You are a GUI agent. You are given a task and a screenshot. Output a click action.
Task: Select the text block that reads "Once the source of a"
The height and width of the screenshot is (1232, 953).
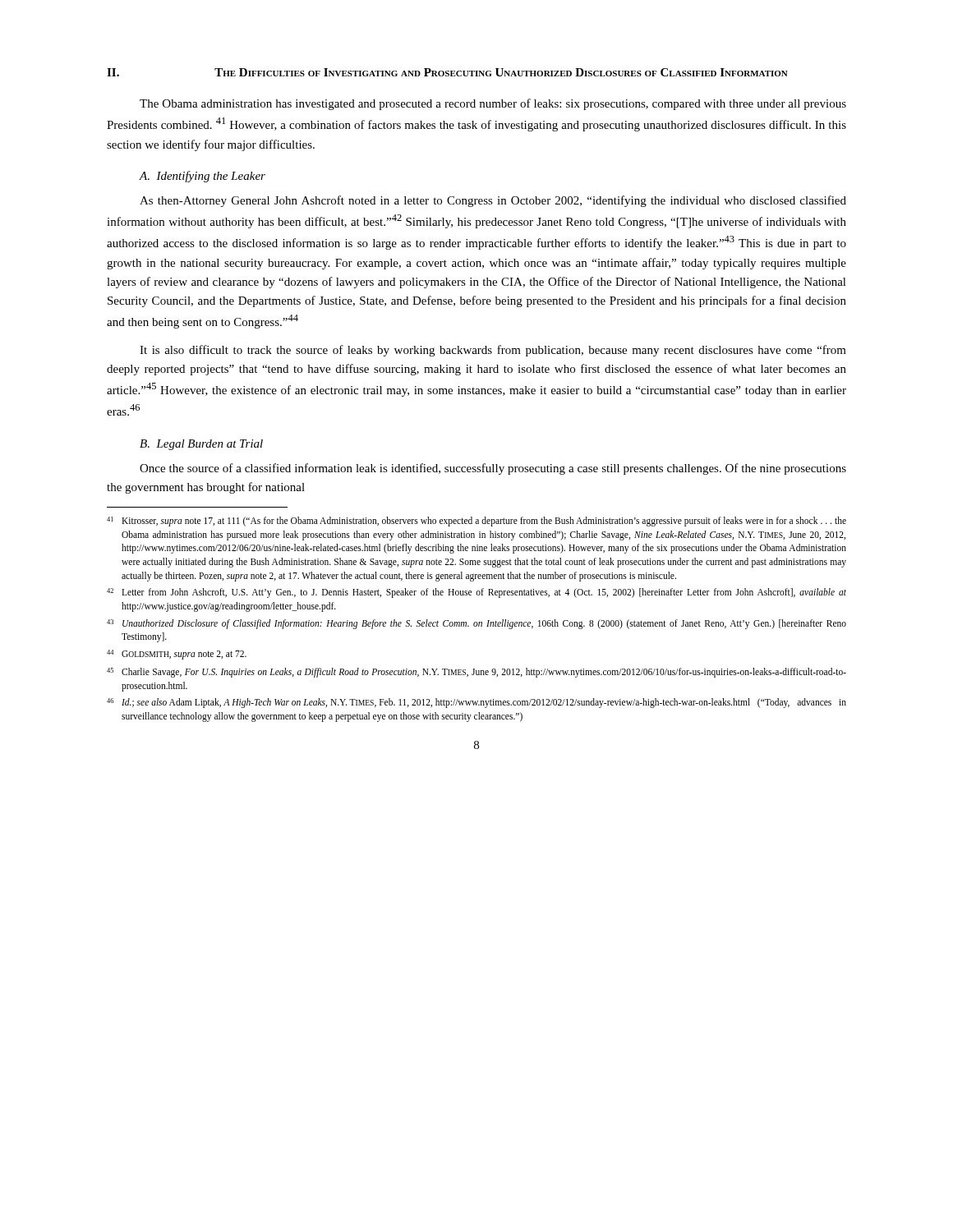tap(476, 478)
